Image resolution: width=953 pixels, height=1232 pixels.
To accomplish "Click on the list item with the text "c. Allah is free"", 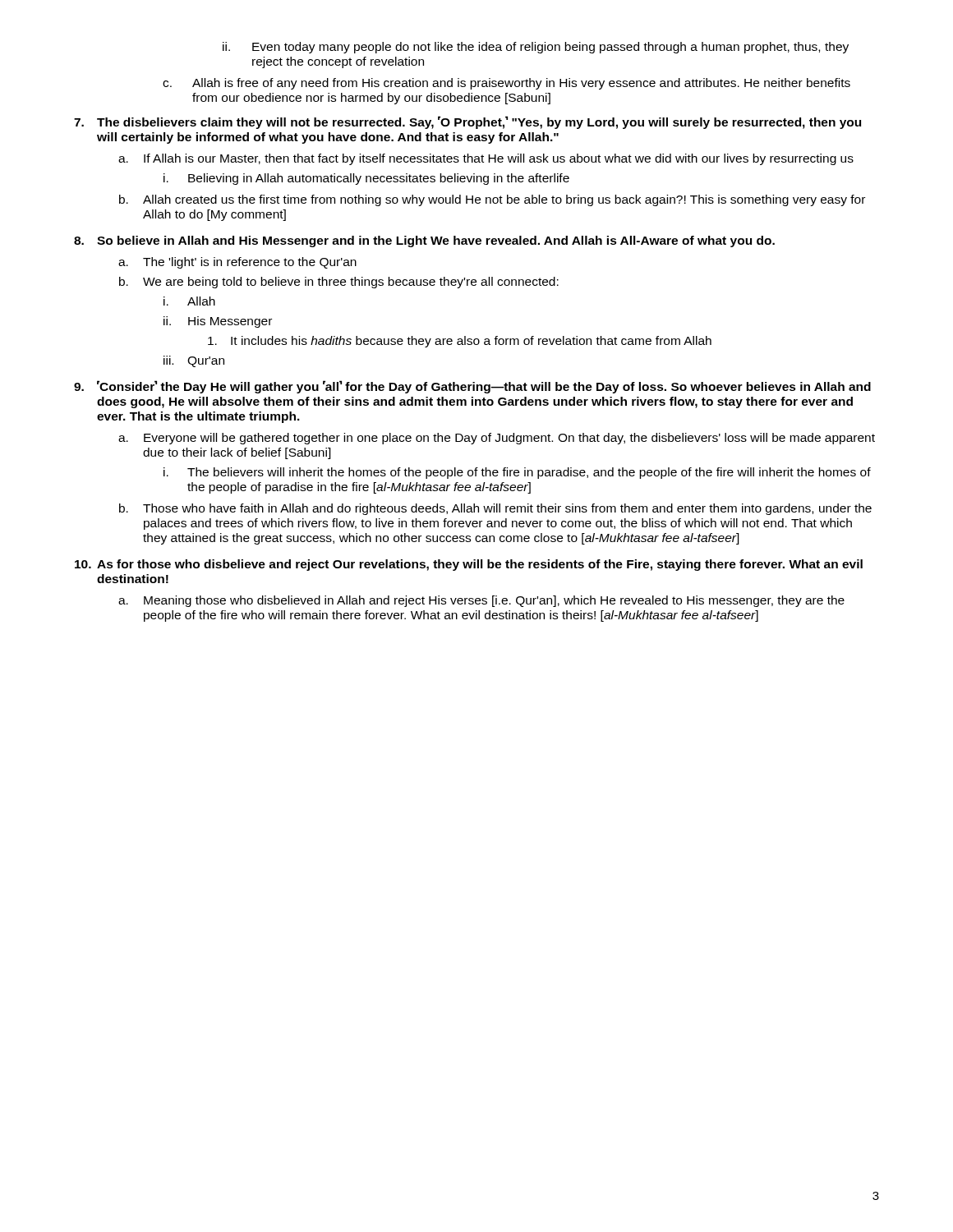I will pyautogui.click(x=521, y=90).
